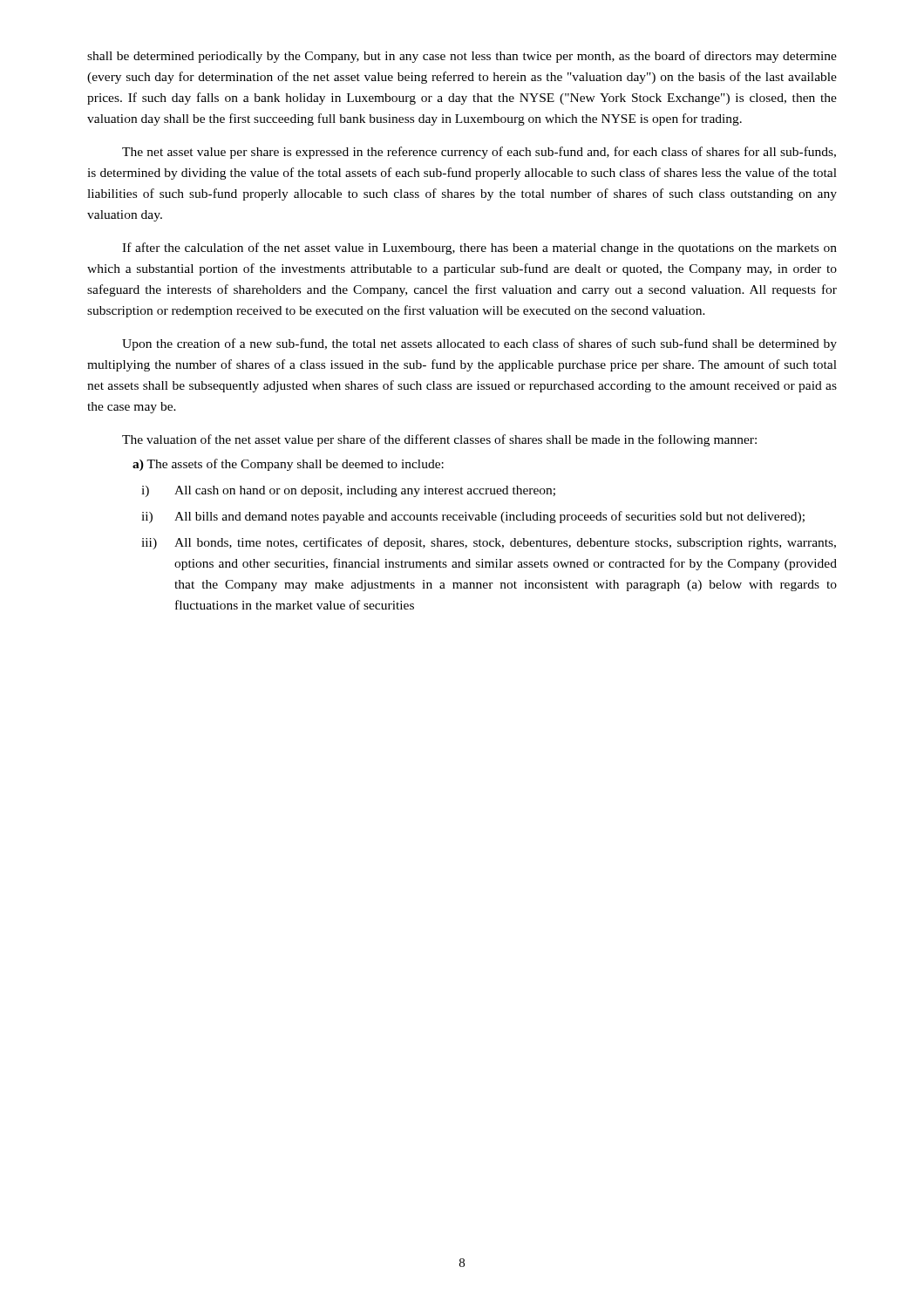Screen dimensions: 1308x924
Task: Where is the passage that starts "ii) All bills and"?
Action: coord(485,517)
